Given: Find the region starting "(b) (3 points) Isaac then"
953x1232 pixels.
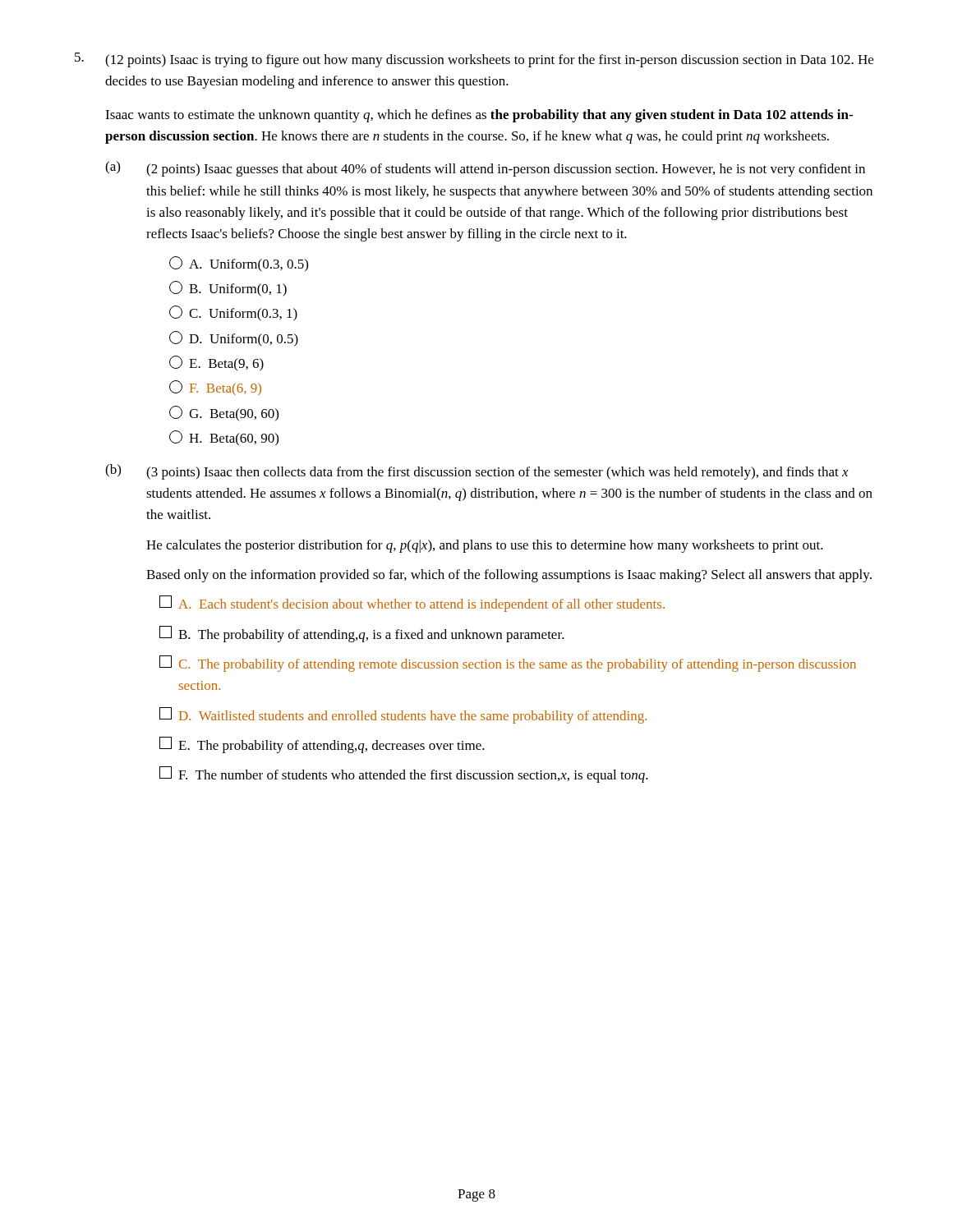Looking at the screenshot, I should [492, 628].
